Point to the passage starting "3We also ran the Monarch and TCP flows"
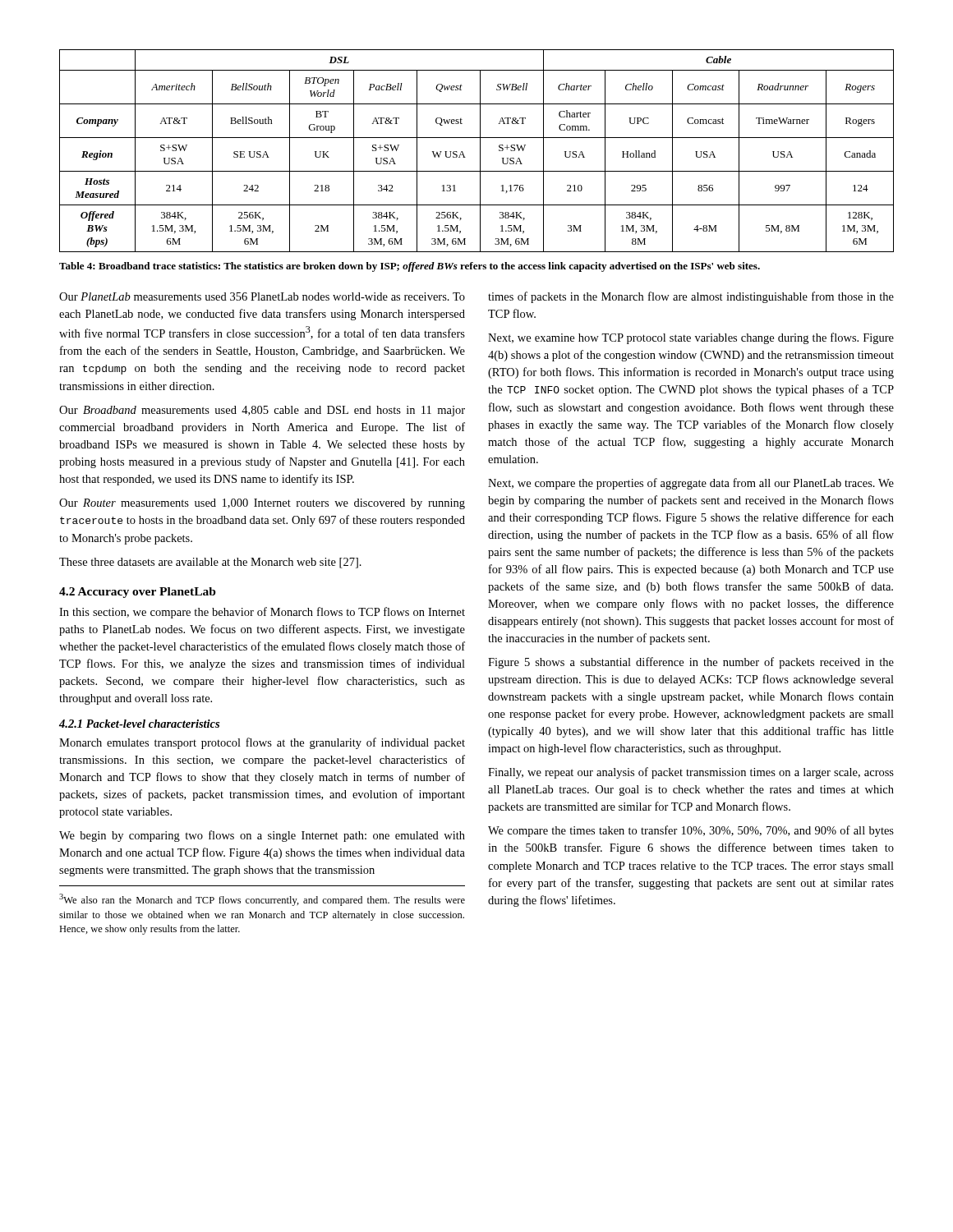 [262, 914]
